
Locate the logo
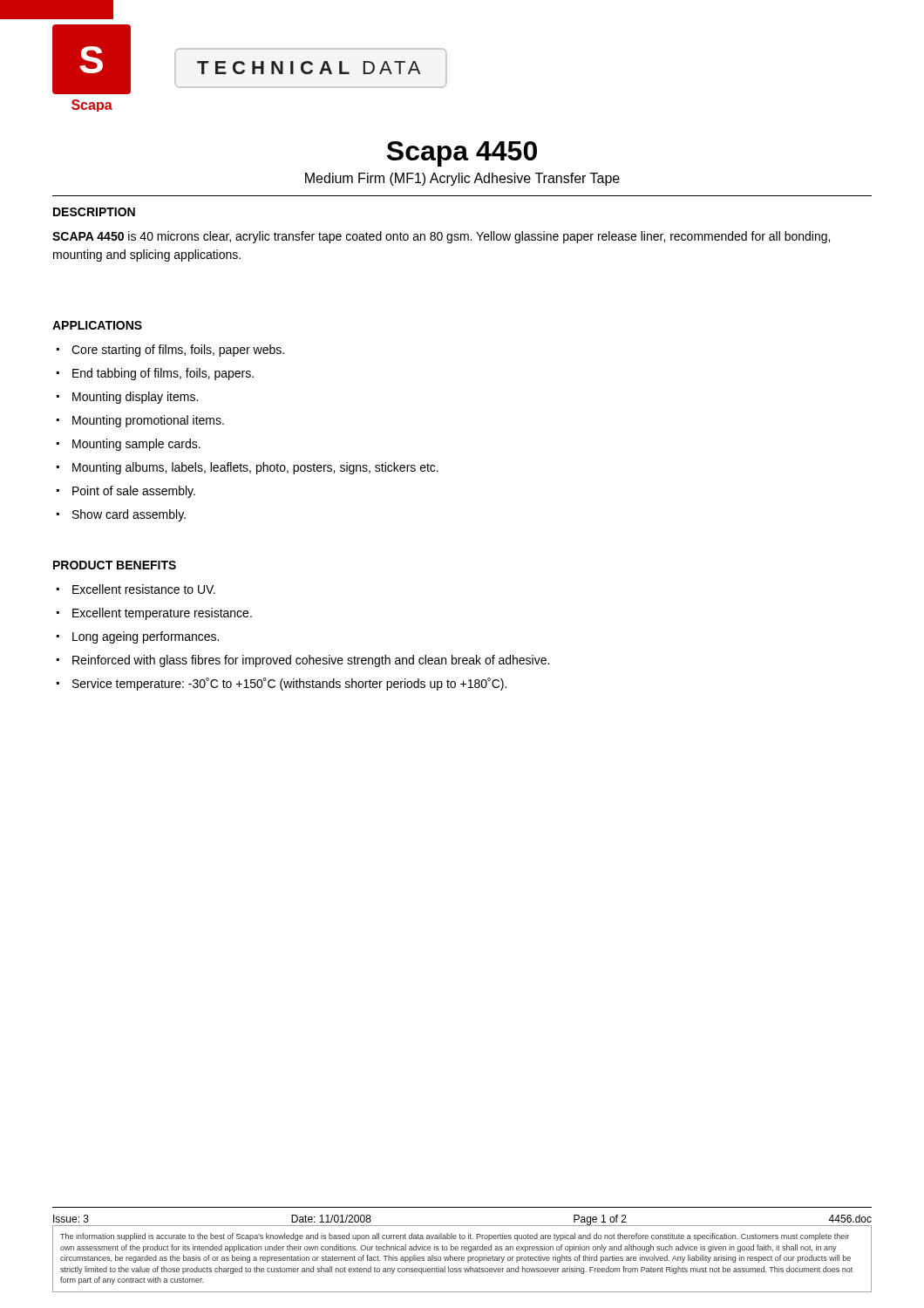(100, 68)
